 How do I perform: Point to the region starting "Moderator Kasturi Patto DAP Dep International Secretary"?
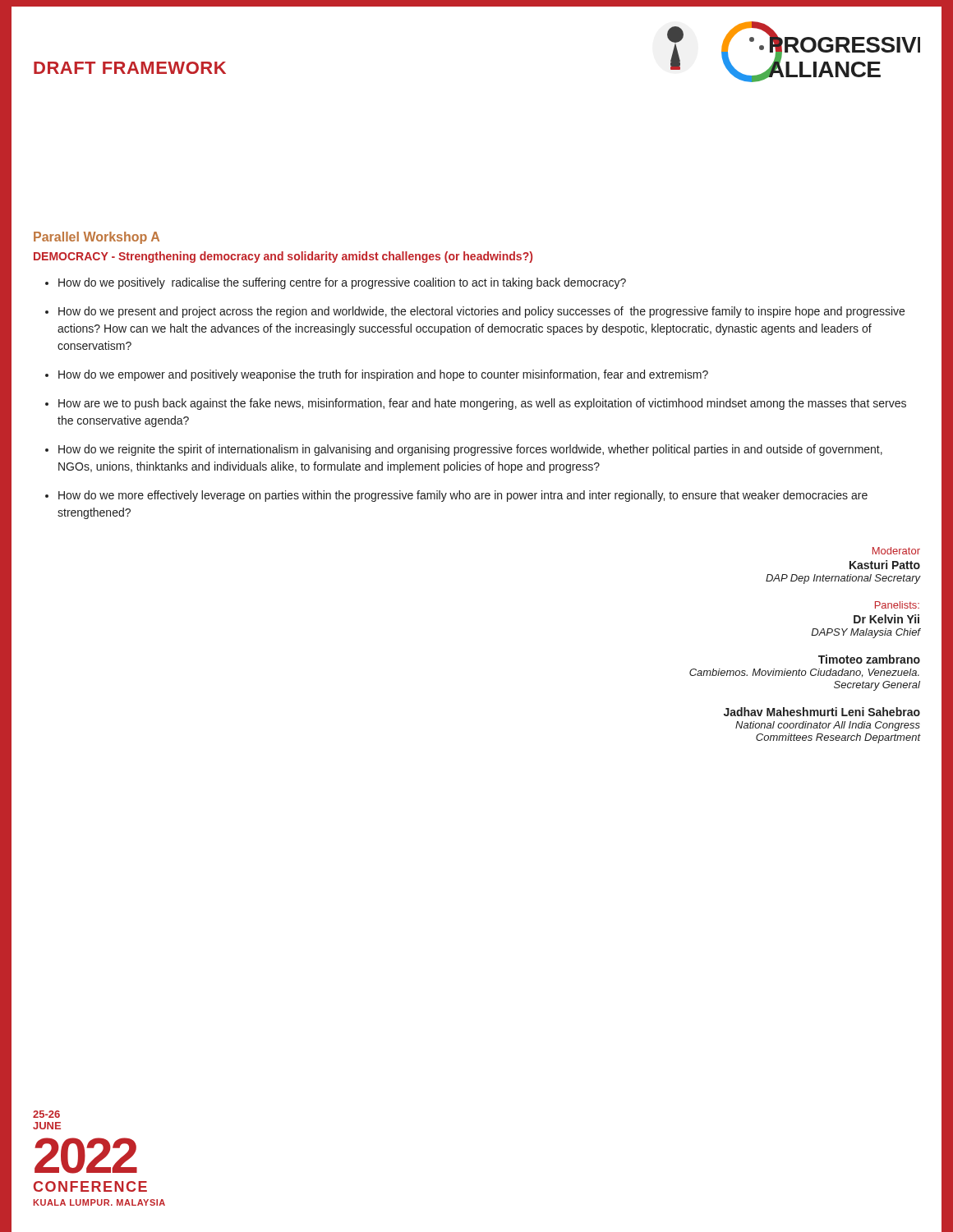pyautogui.click(x=896, y=551)
